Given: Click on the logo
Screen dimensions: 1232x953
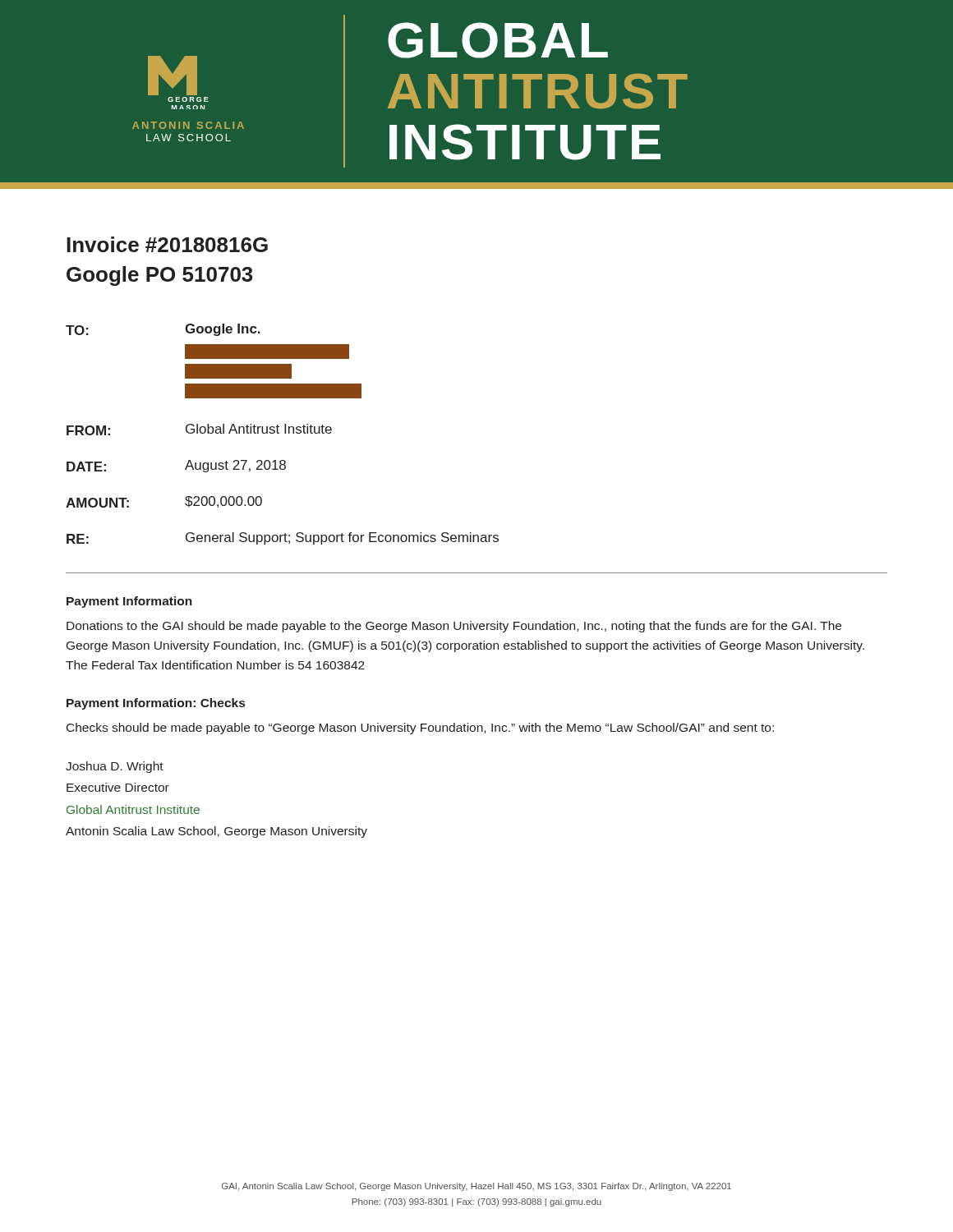Looking at the screenshot, I should coord(476,91).
